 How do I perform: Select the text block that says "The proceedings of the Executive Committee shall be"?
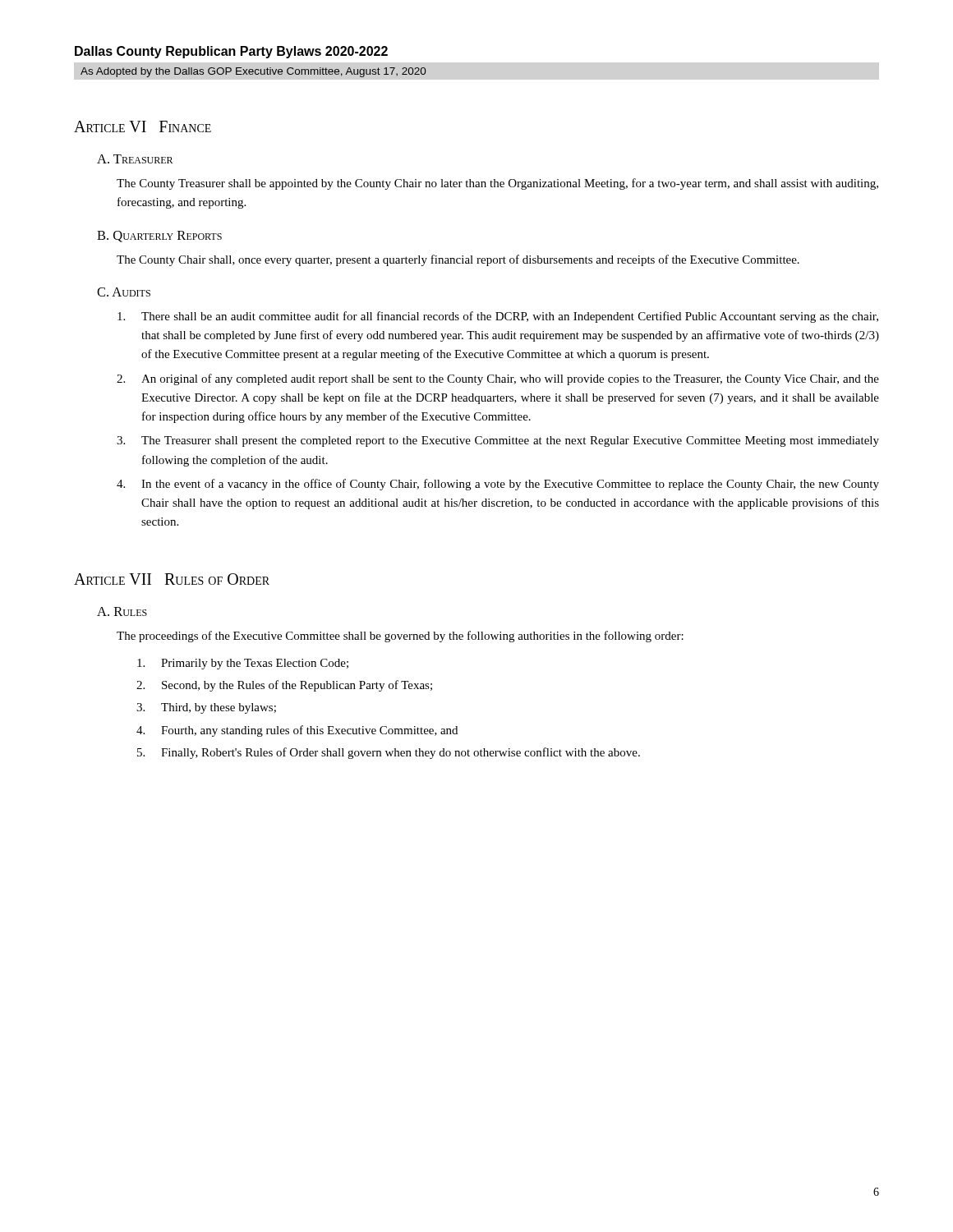click(400, 635)
